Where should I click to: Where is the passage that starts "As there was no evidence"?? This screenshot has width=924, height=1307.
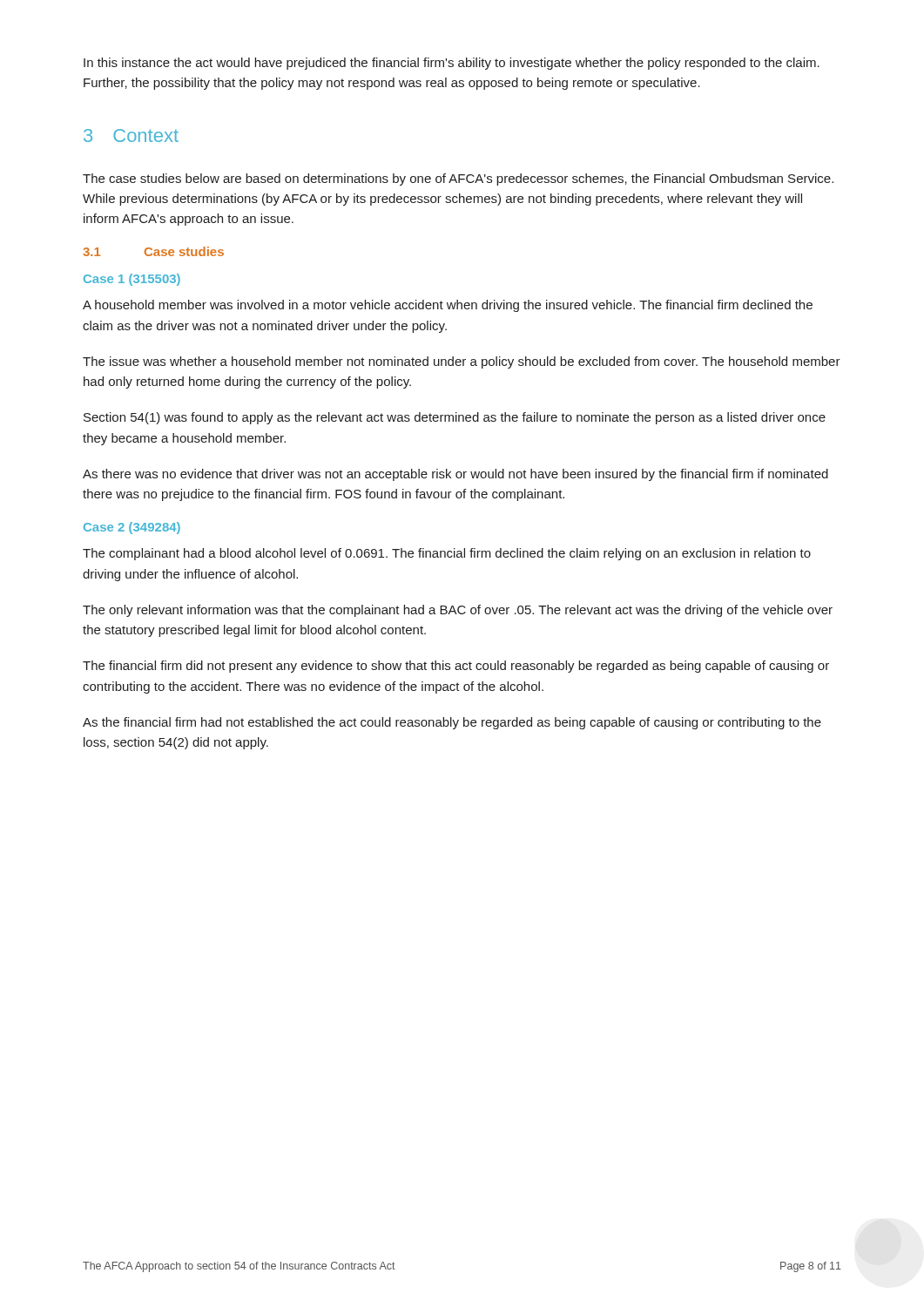456,483
